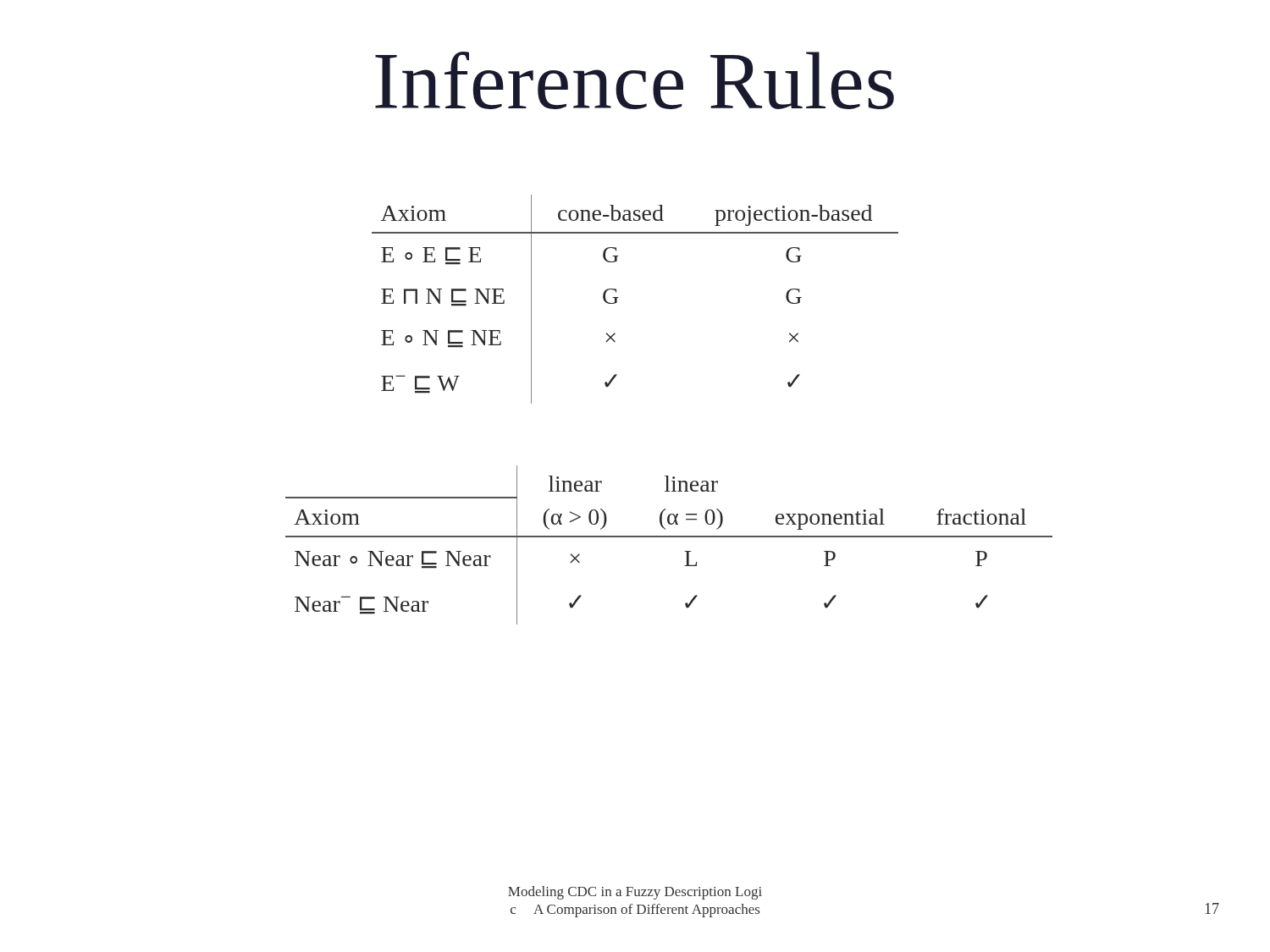
Task: Locate the table with the text "E ⊓ N ⊑ NE"
Action: click(x=635, y=299)
